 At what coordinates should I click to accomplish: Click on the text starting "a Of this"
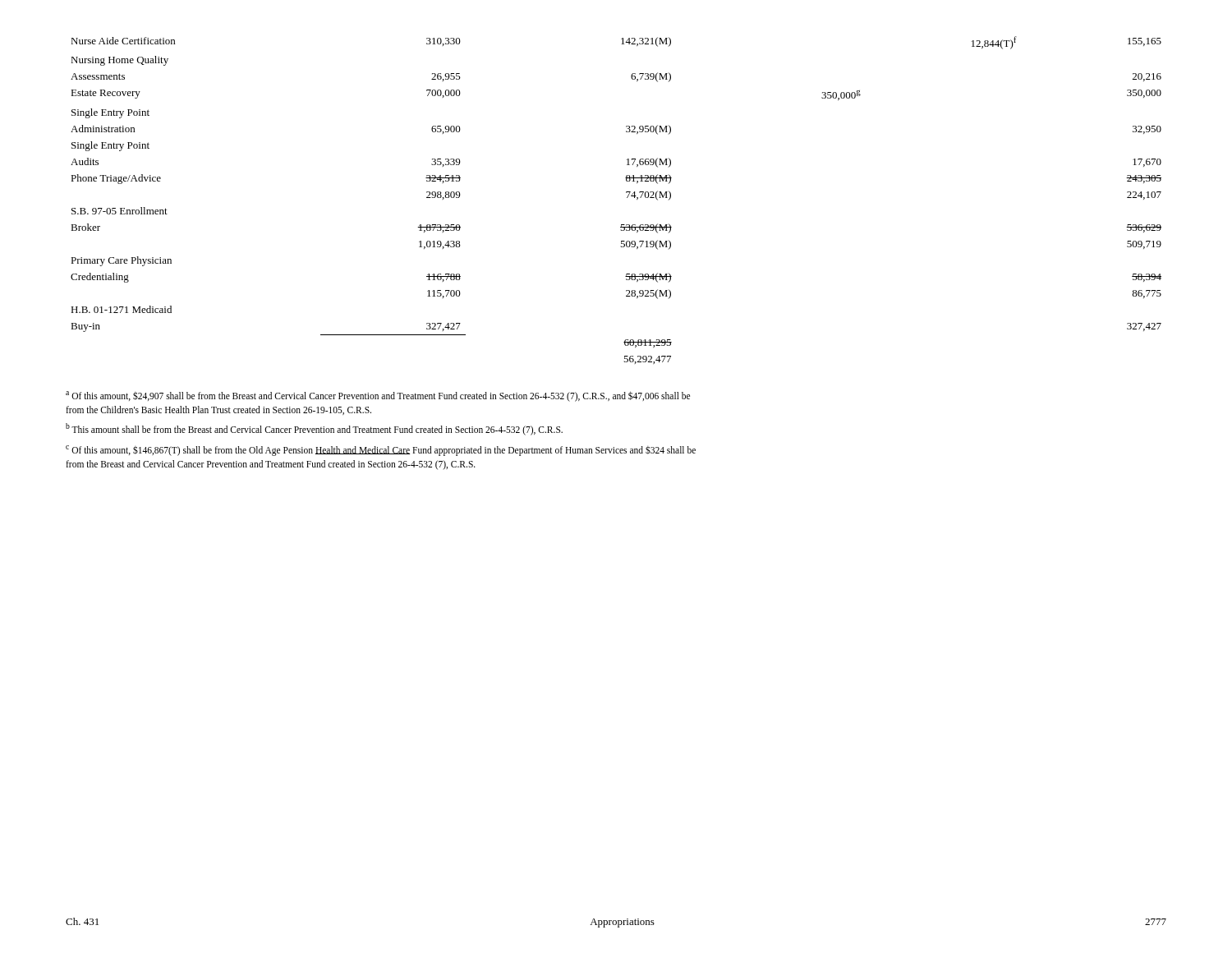pos(435,429)
